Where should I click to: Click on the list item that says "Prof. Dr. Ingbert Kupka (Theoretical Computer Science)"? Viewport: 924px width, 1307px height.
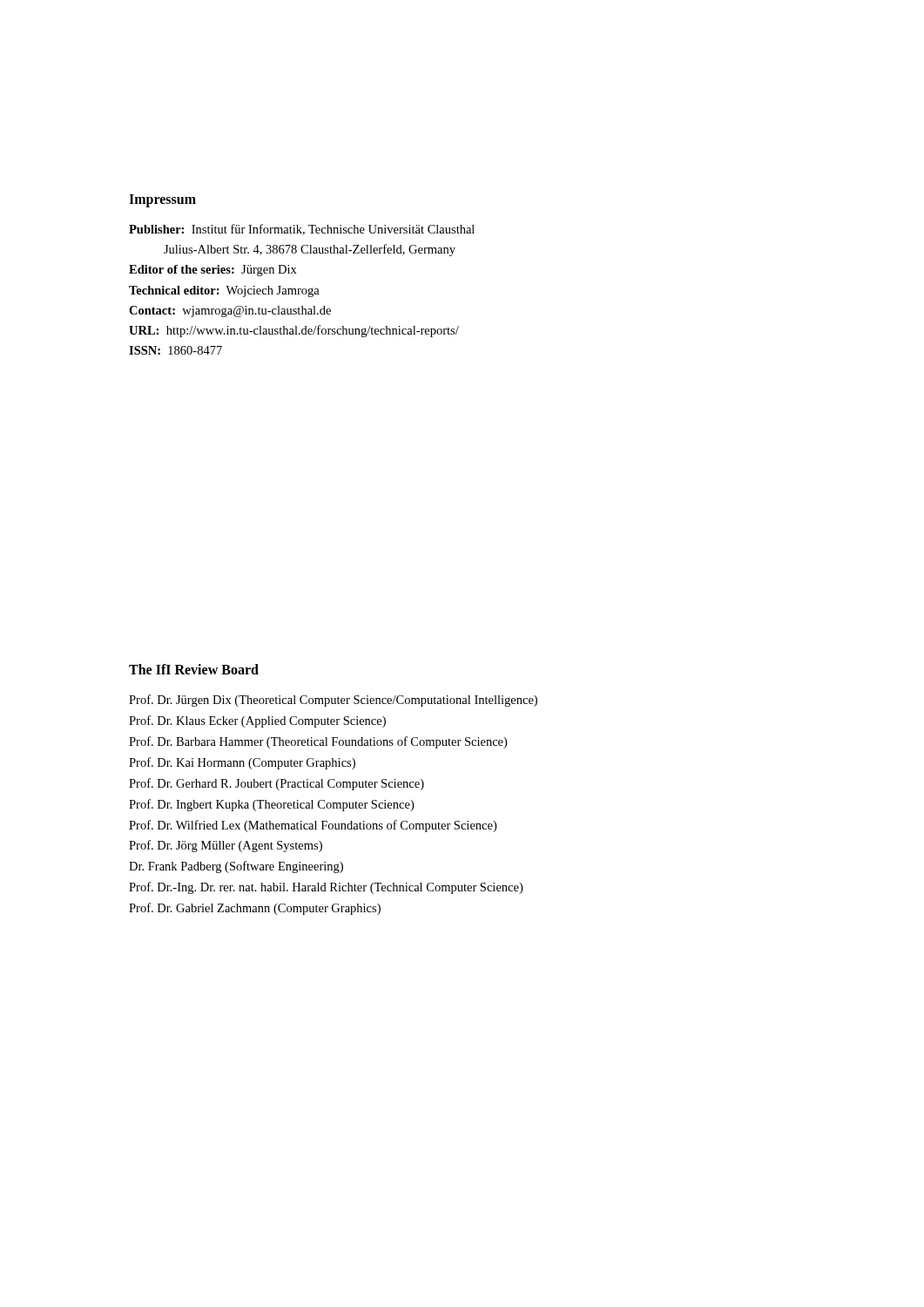[x=272, y=804]
